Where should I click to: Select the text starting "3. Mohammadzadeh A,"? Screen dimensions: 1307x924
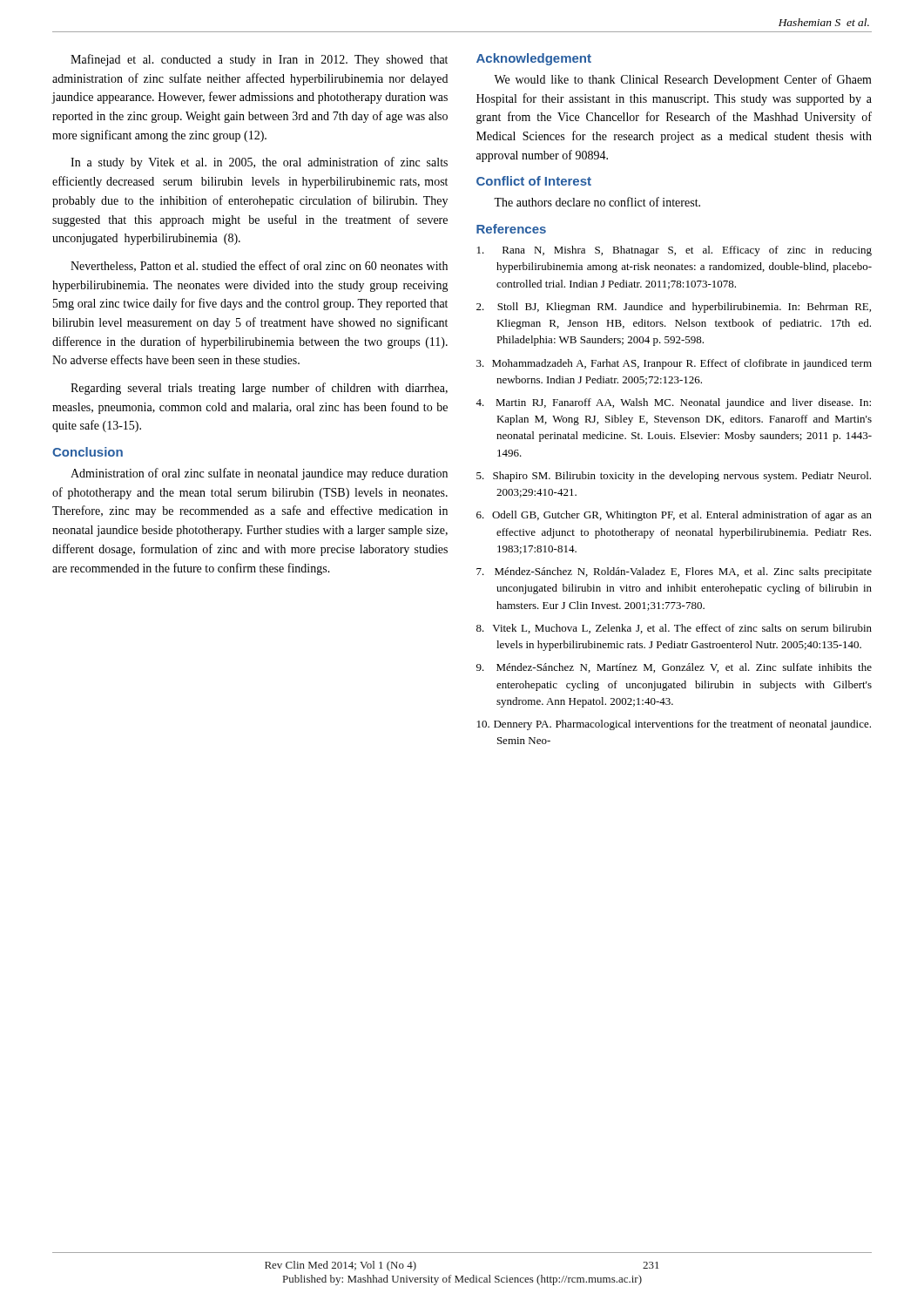pyautogui.click(x=674, y=371)
